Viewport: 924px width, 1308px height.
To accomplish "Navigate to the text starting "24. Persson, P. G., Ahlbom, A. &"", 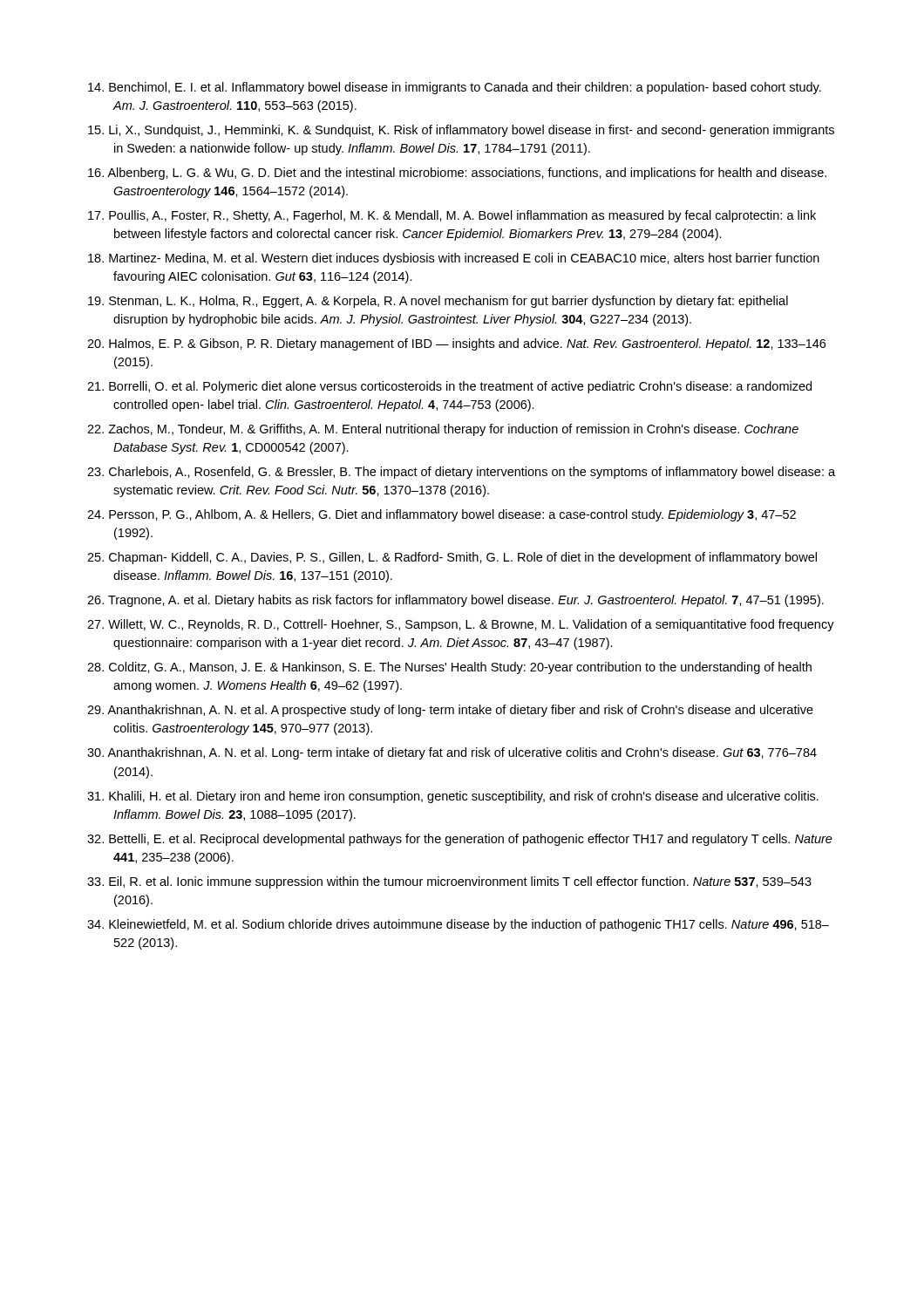I will [462, 524].
